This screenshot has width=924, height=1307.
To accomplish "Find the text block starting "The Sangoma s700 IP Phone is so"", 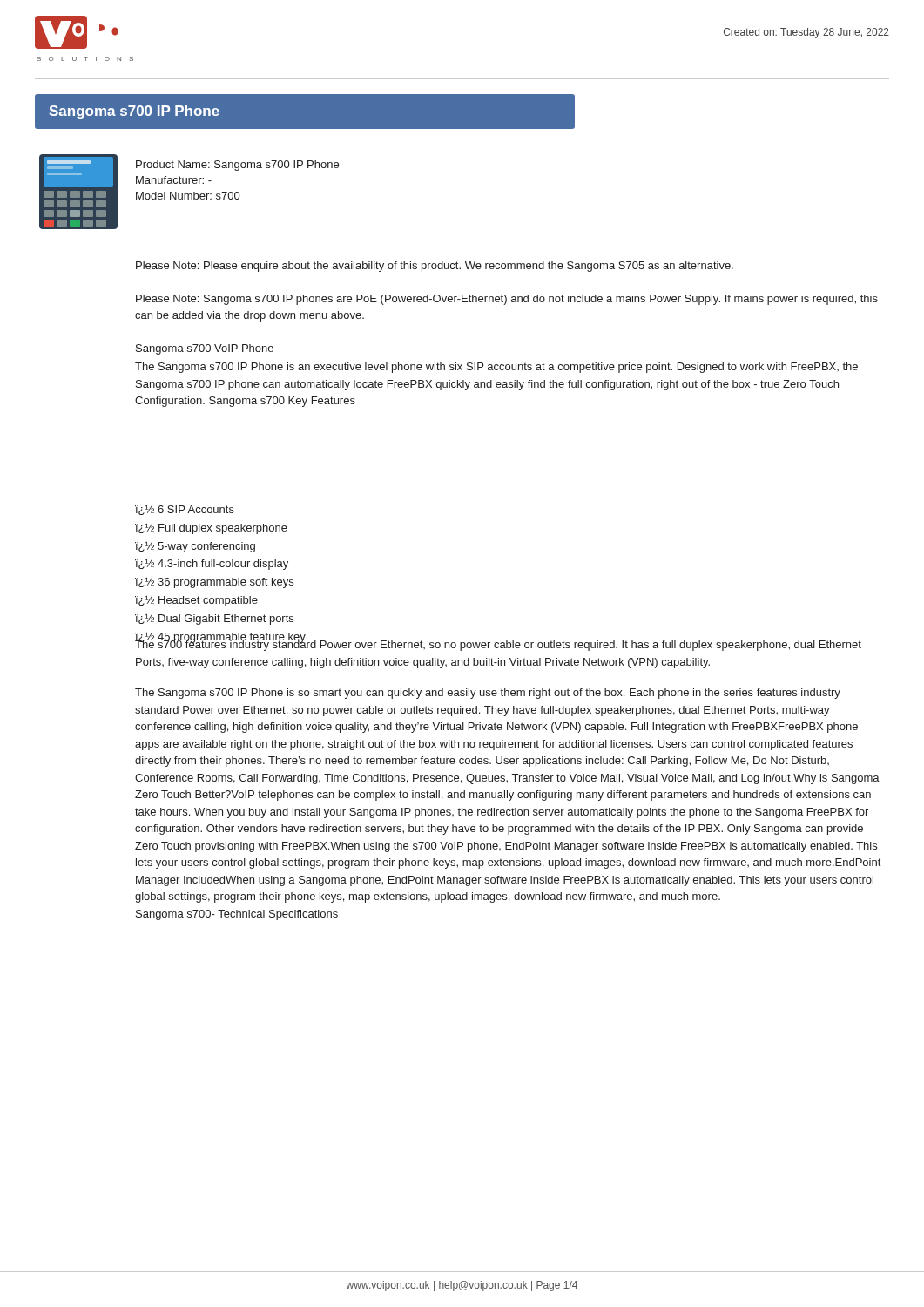I will coord(509,803).
